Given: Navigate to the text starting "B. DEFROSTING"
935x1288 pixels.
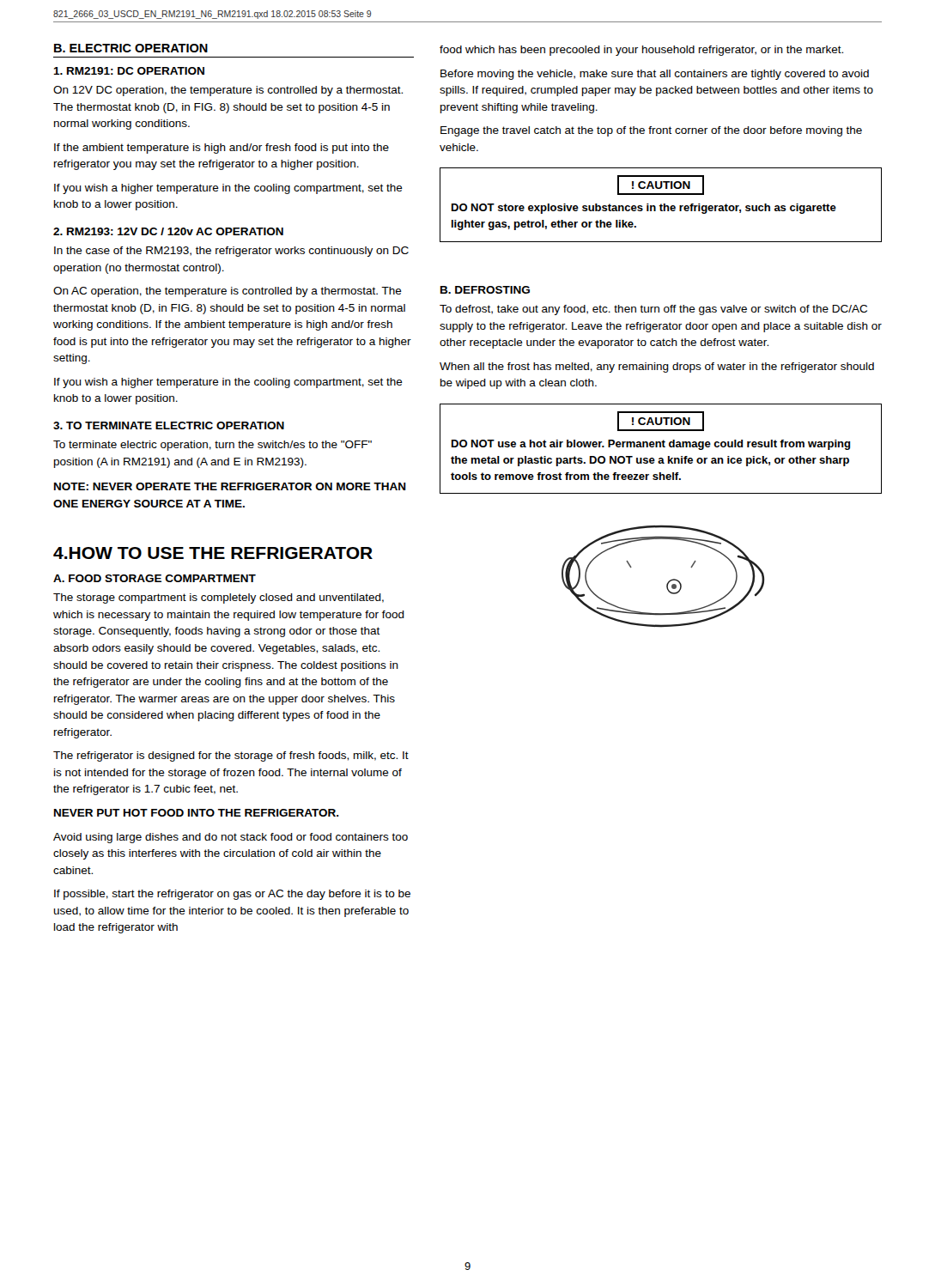Looking at the screenshot, I should [x=485, y=290].
